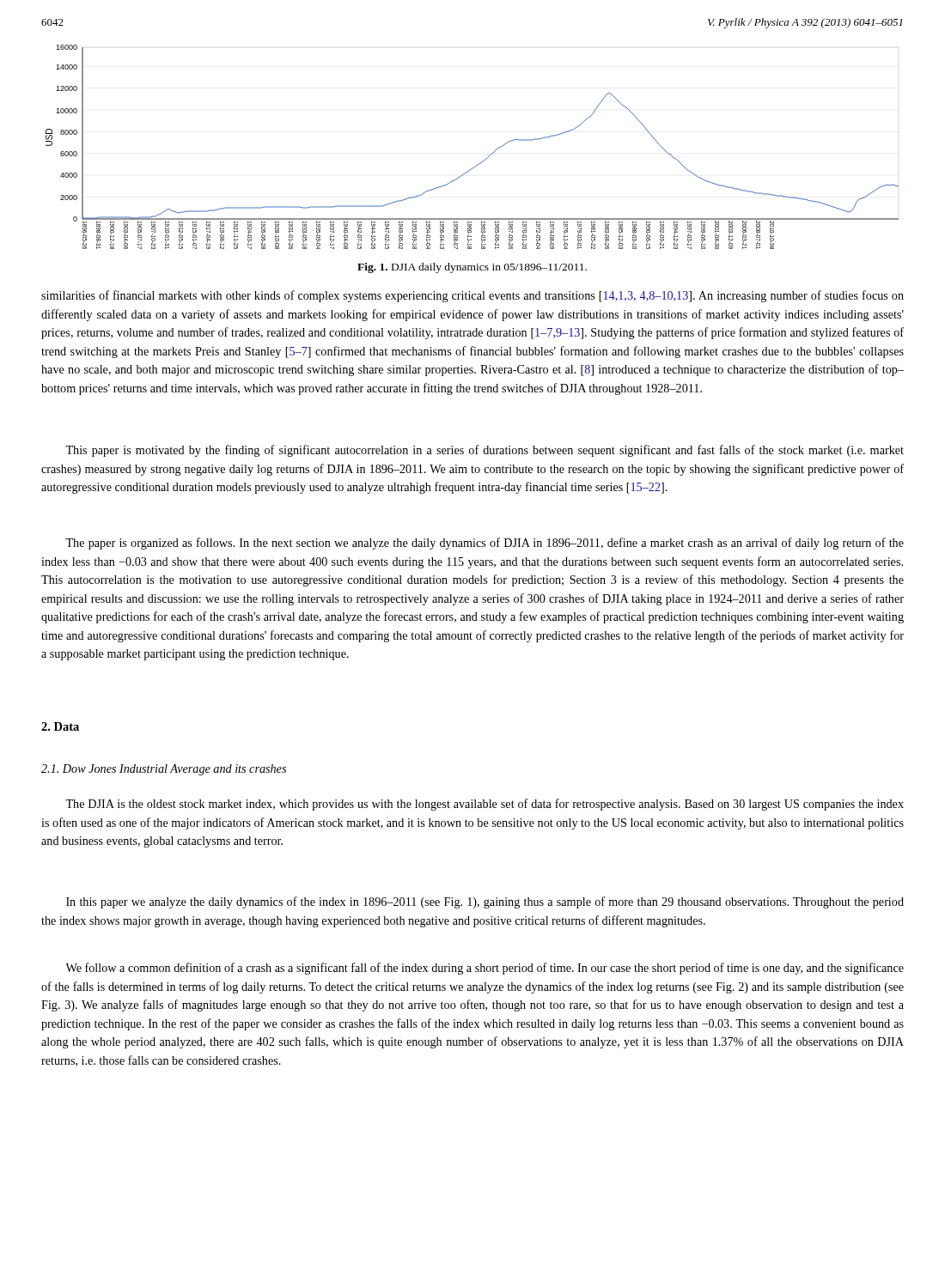Where is the caption that starts "Fig. 1. DJIA daily dynamics"?
945x1288 pixels.
point(472,267)
